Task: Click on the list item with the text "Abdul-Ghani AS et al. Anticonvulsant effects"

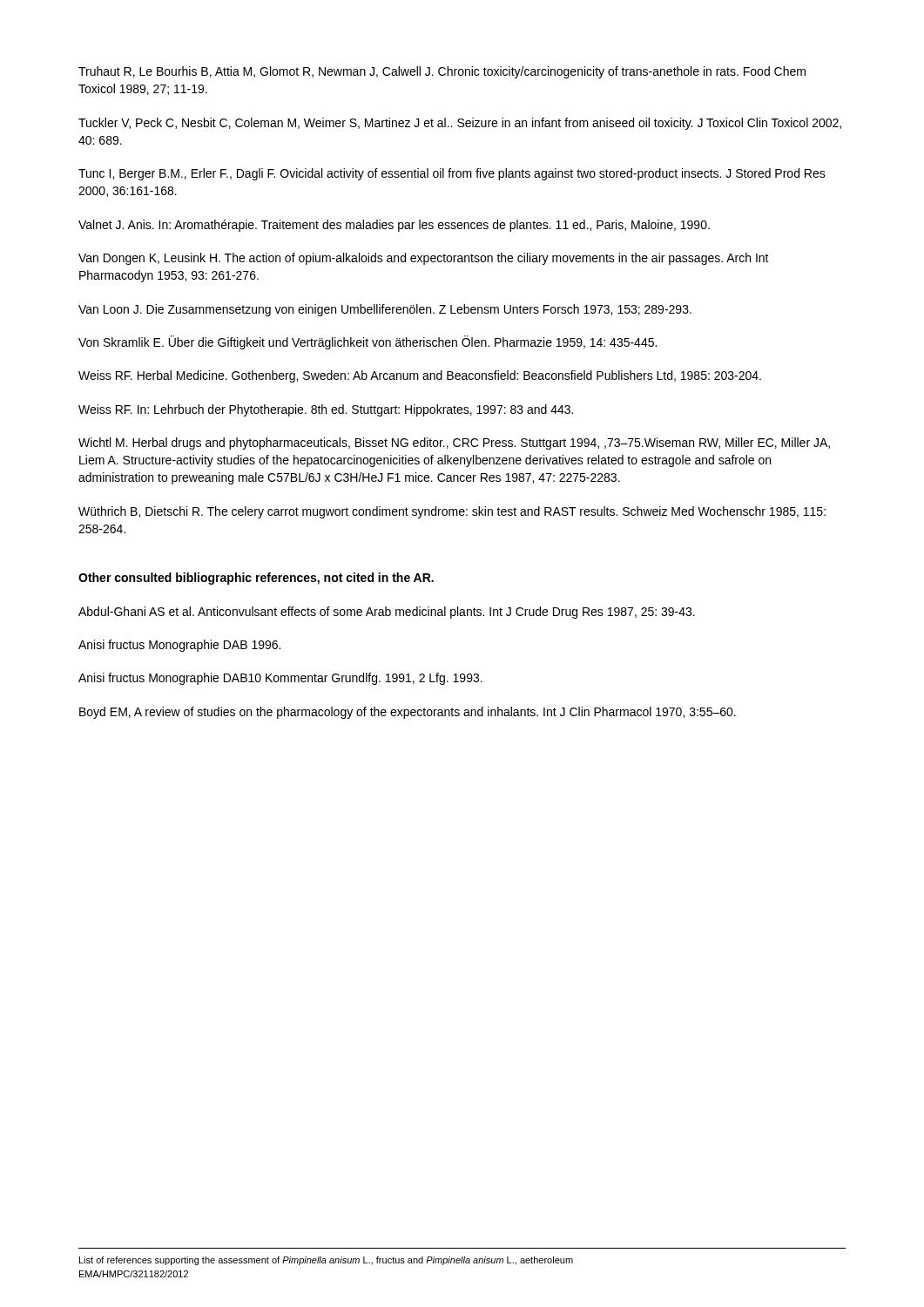Action: point(387,611)
